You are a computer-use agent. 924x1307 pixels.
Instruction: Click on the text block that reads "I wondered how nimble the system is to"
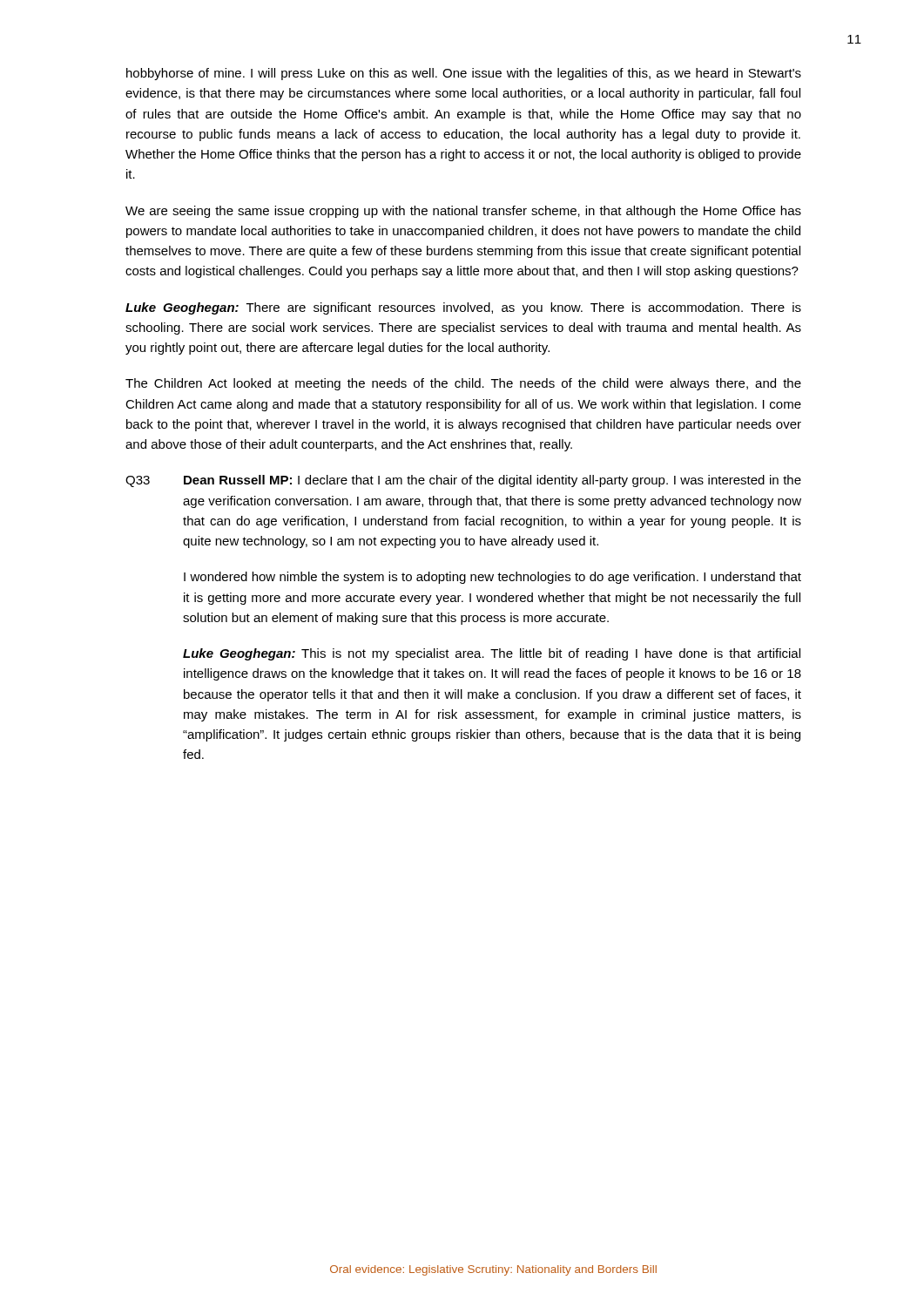(492, 597)
